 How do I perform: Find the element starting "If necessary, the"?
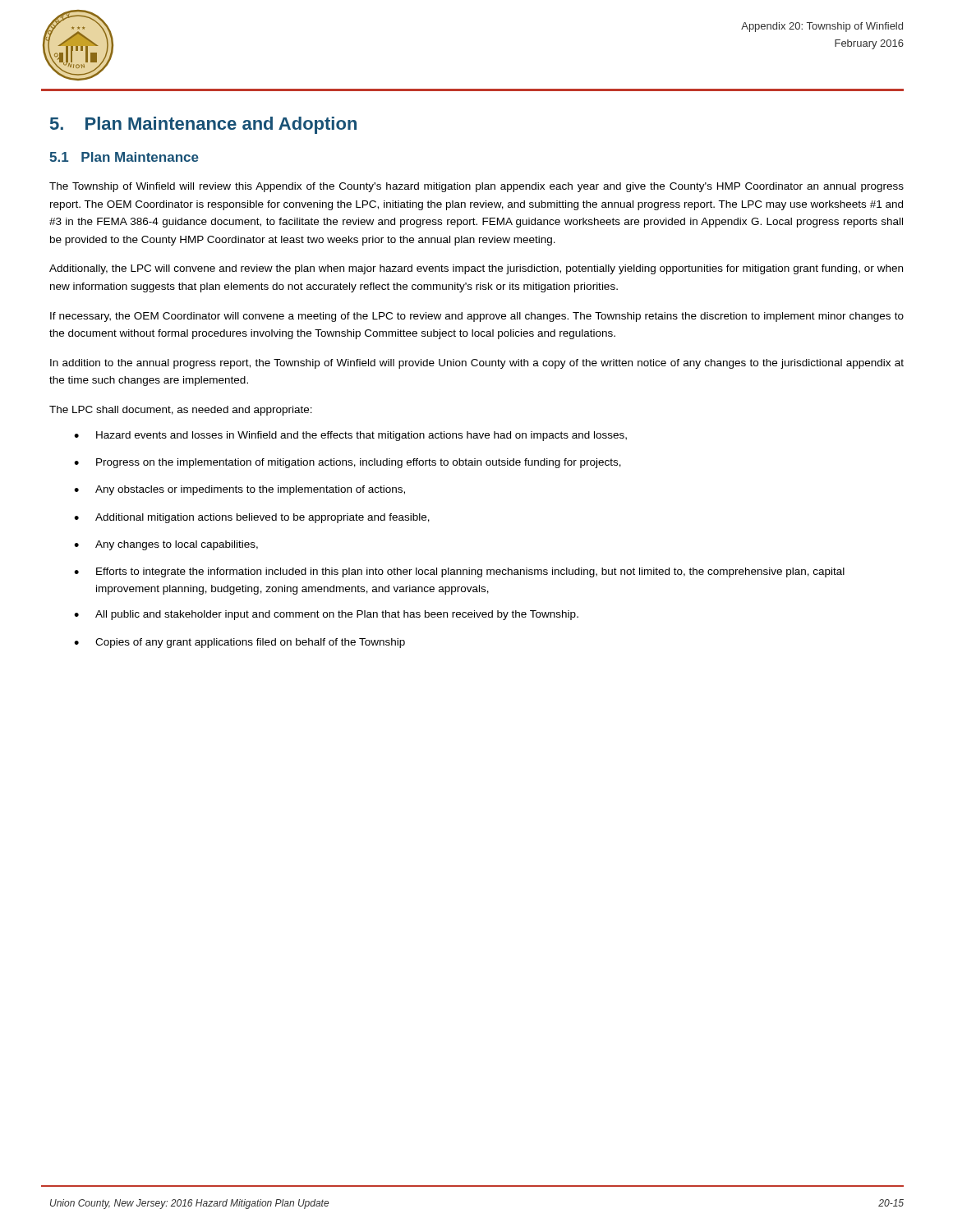coord(476,324)
